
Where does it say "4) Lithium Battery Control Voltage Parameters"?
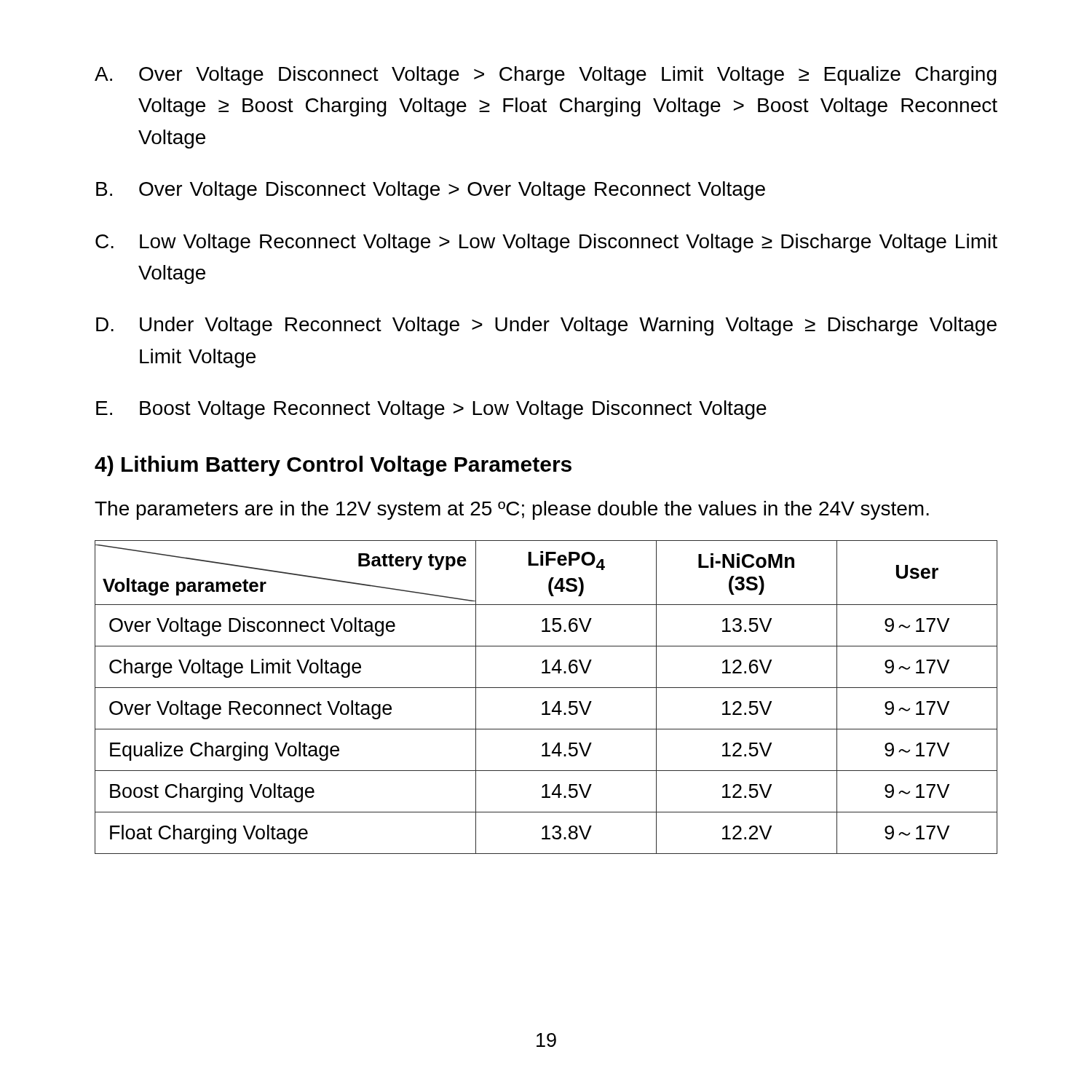point(334,464)
